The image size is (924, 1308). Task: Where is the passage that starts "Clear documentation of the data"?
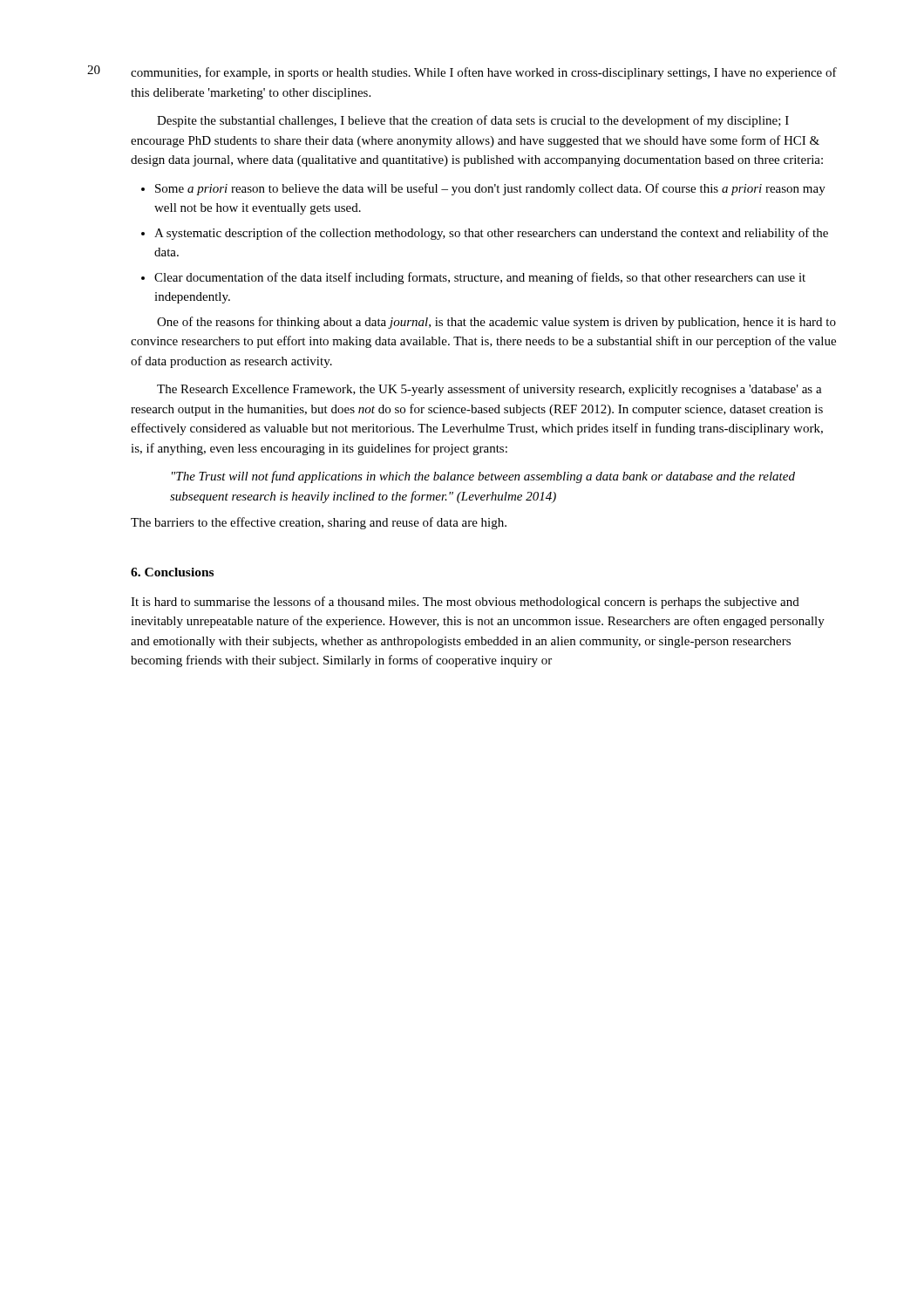click(x=480, y=287)
